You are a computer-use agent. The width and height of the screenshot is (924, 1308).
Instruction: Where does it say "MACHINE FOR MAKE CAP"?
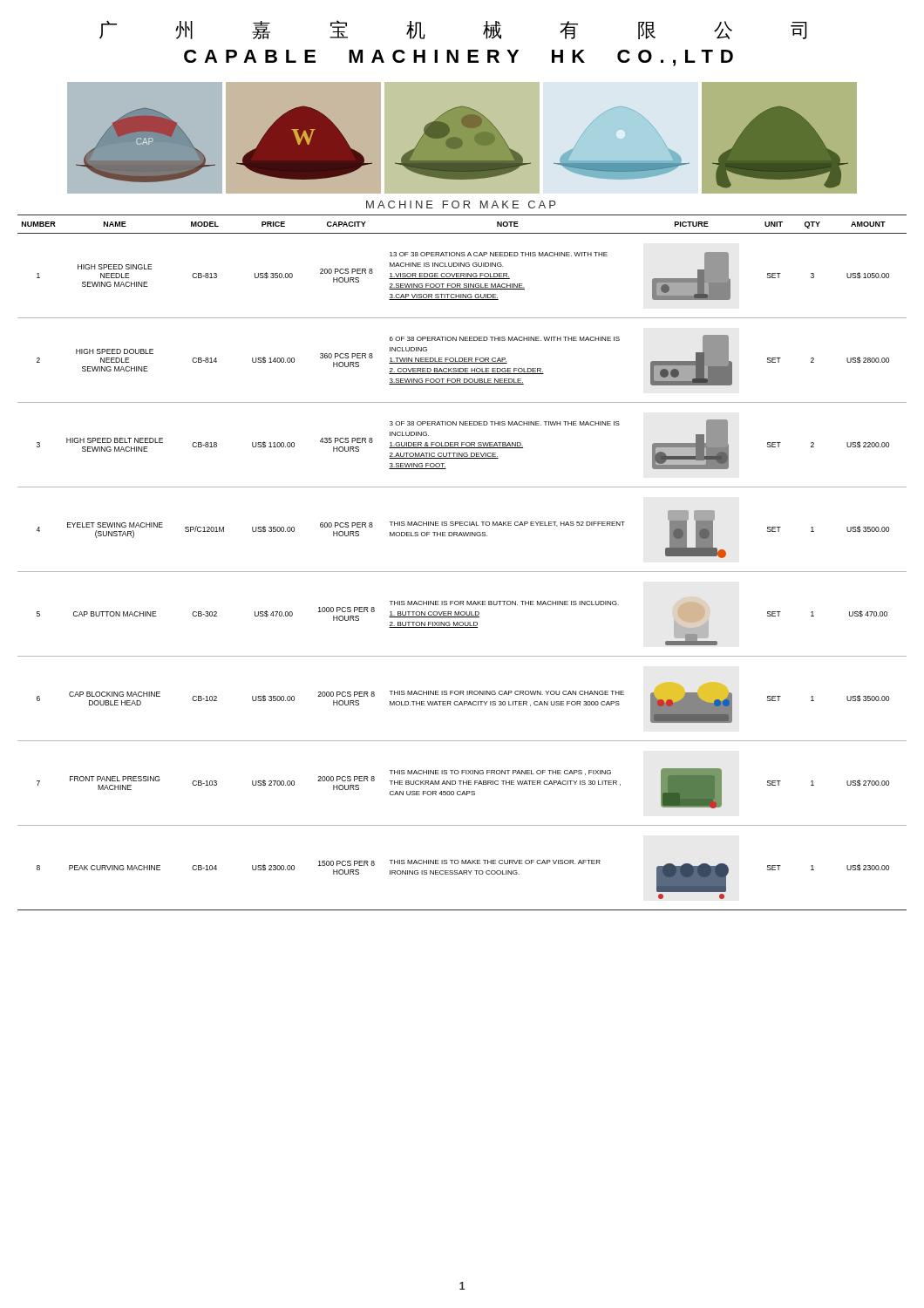click(x=462, y=204)
